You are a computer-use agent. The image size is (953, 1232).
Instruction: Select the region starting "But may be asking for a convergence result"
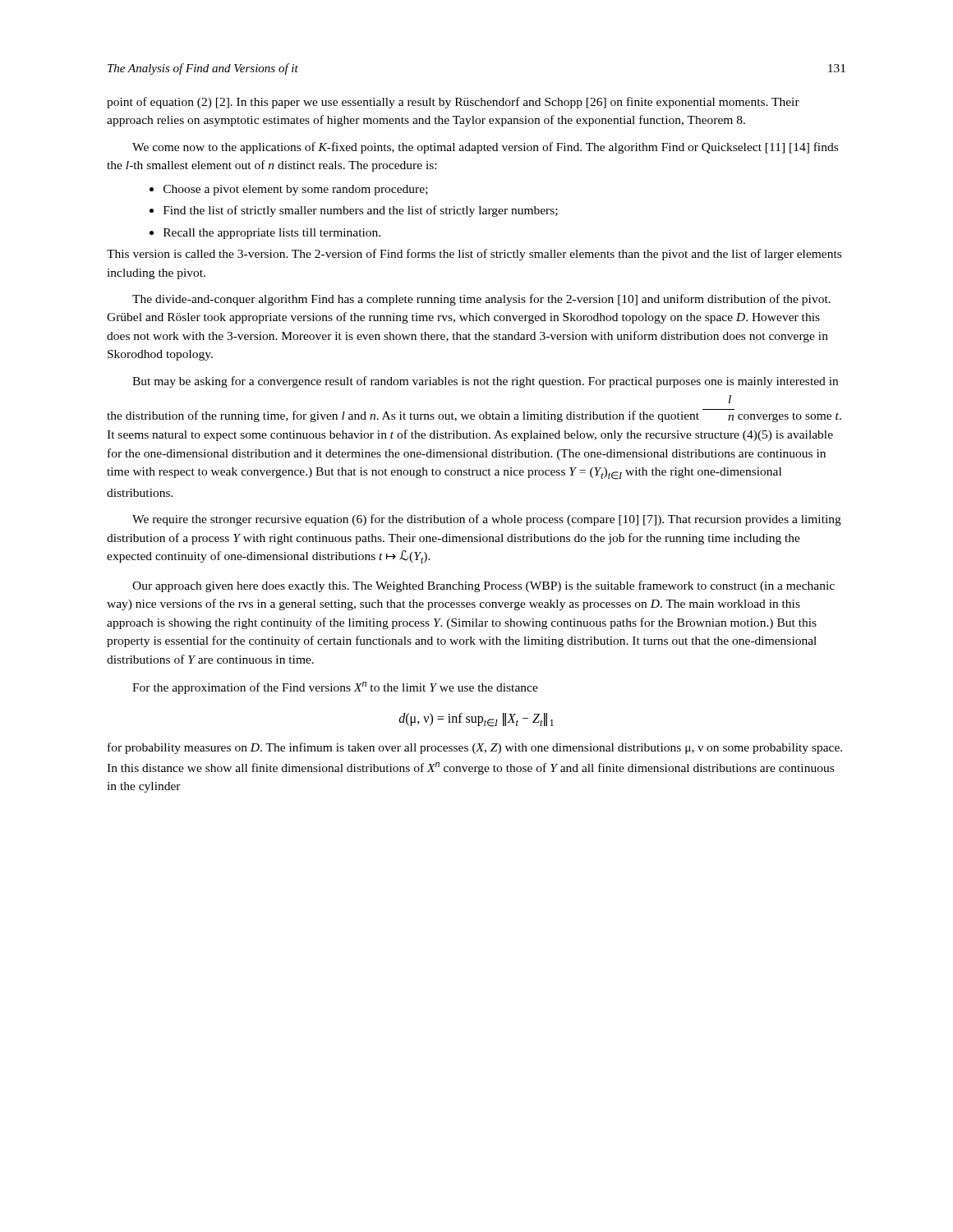coord(474,436)
